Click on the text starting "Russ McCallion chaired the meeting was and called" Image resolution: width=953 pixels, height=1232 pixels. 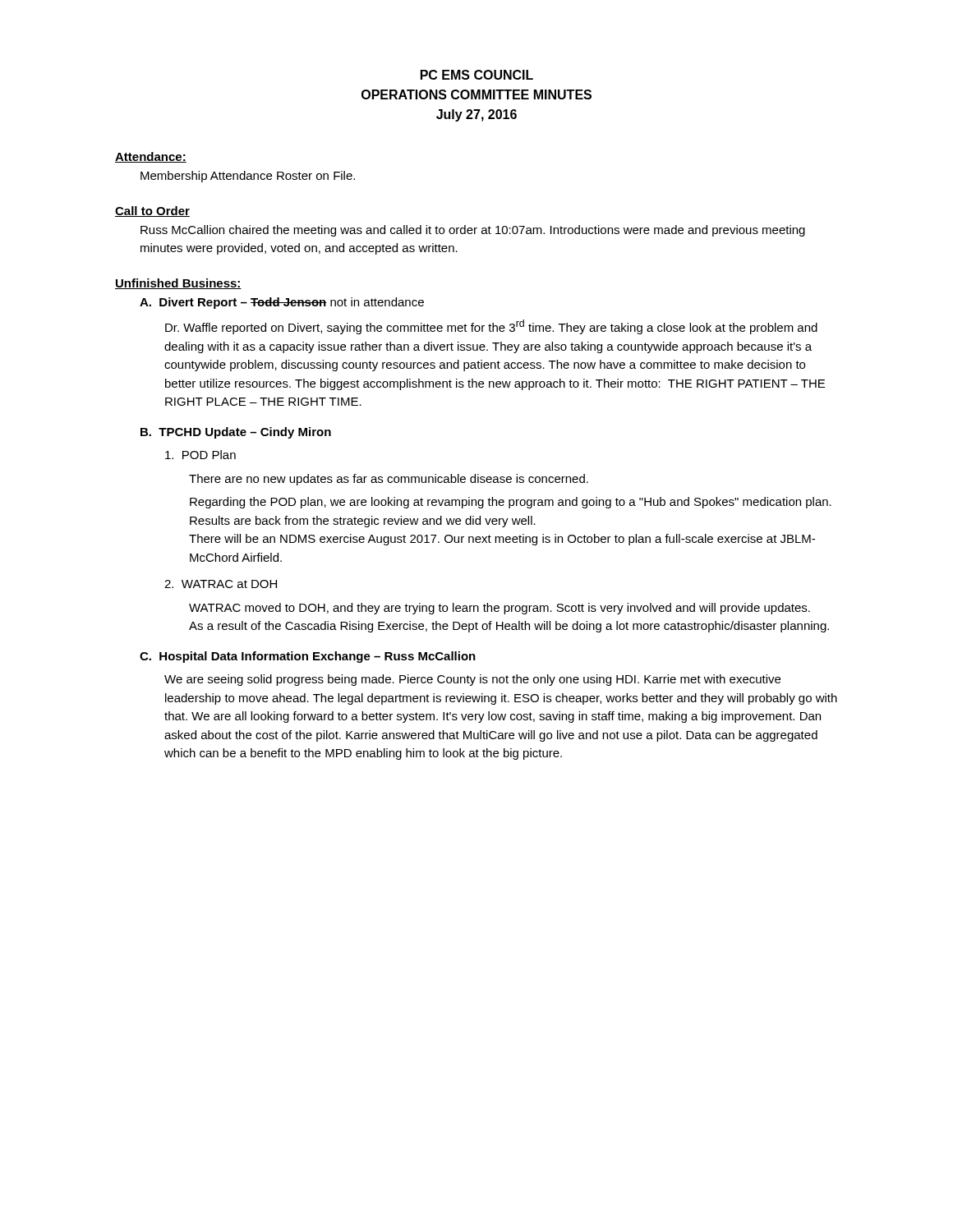tap(473, 238)
